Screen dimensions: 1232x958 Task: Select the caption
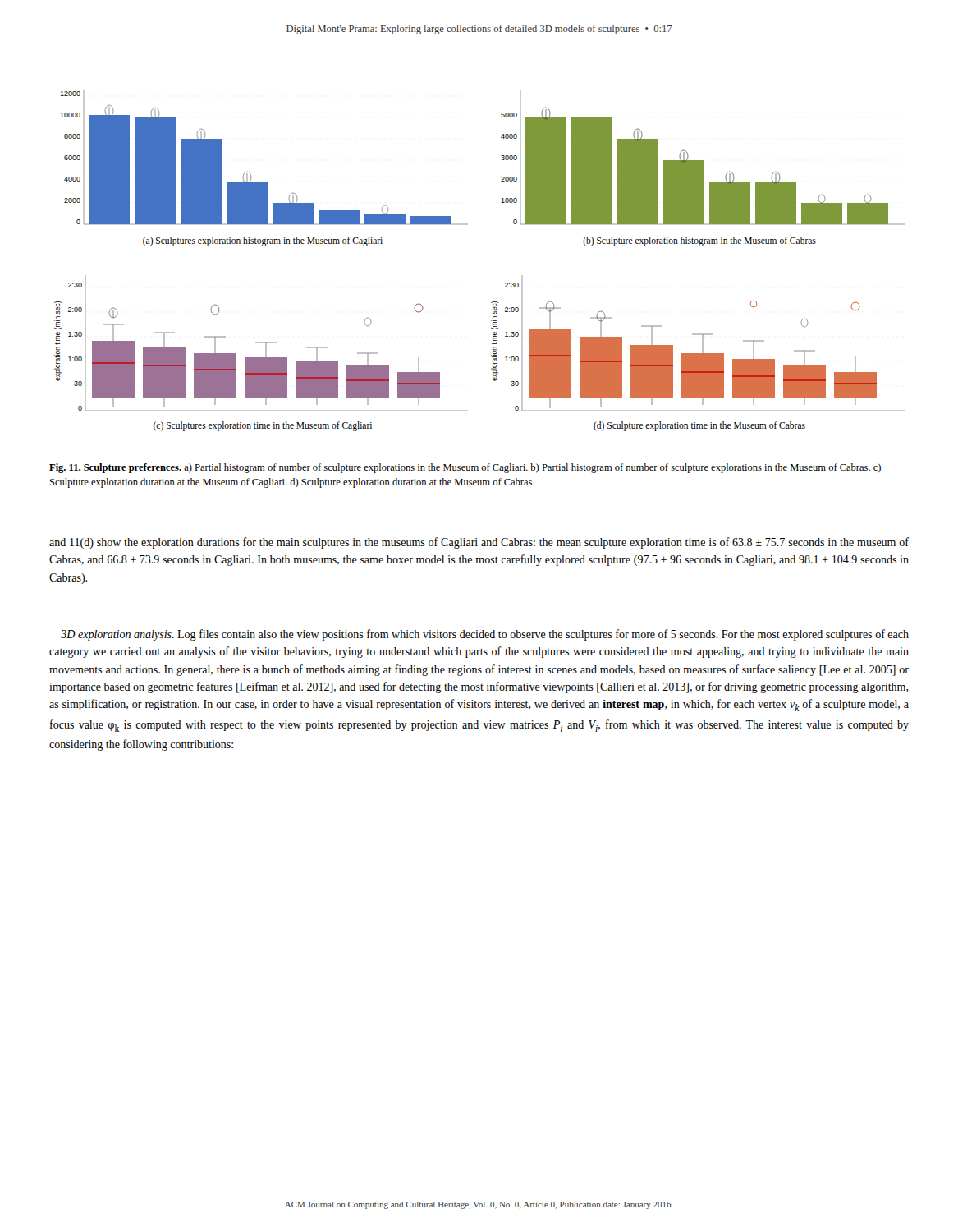click(x=465, y=475)
